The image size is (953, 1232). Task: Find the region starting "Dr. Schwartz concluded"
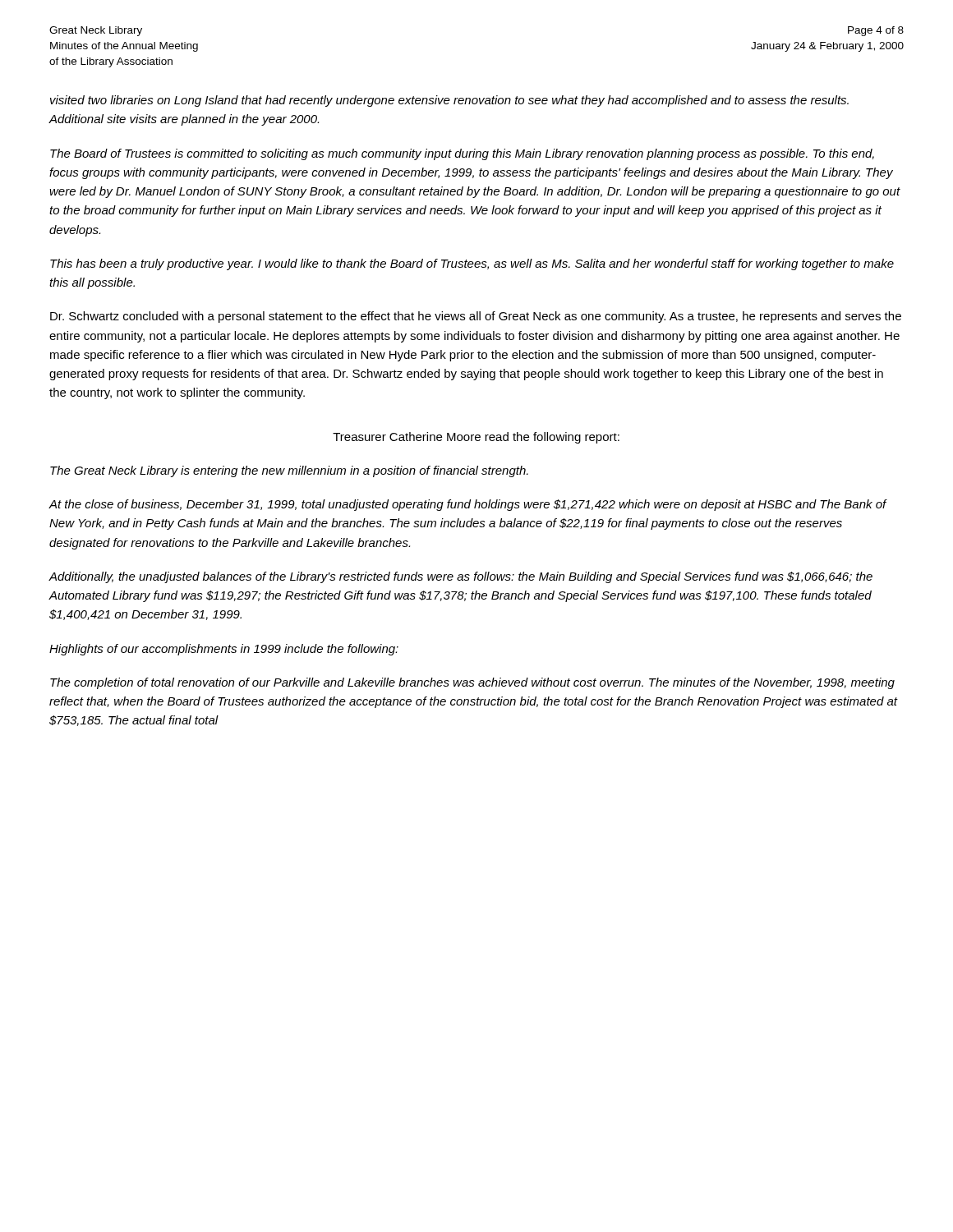point(475,354)
